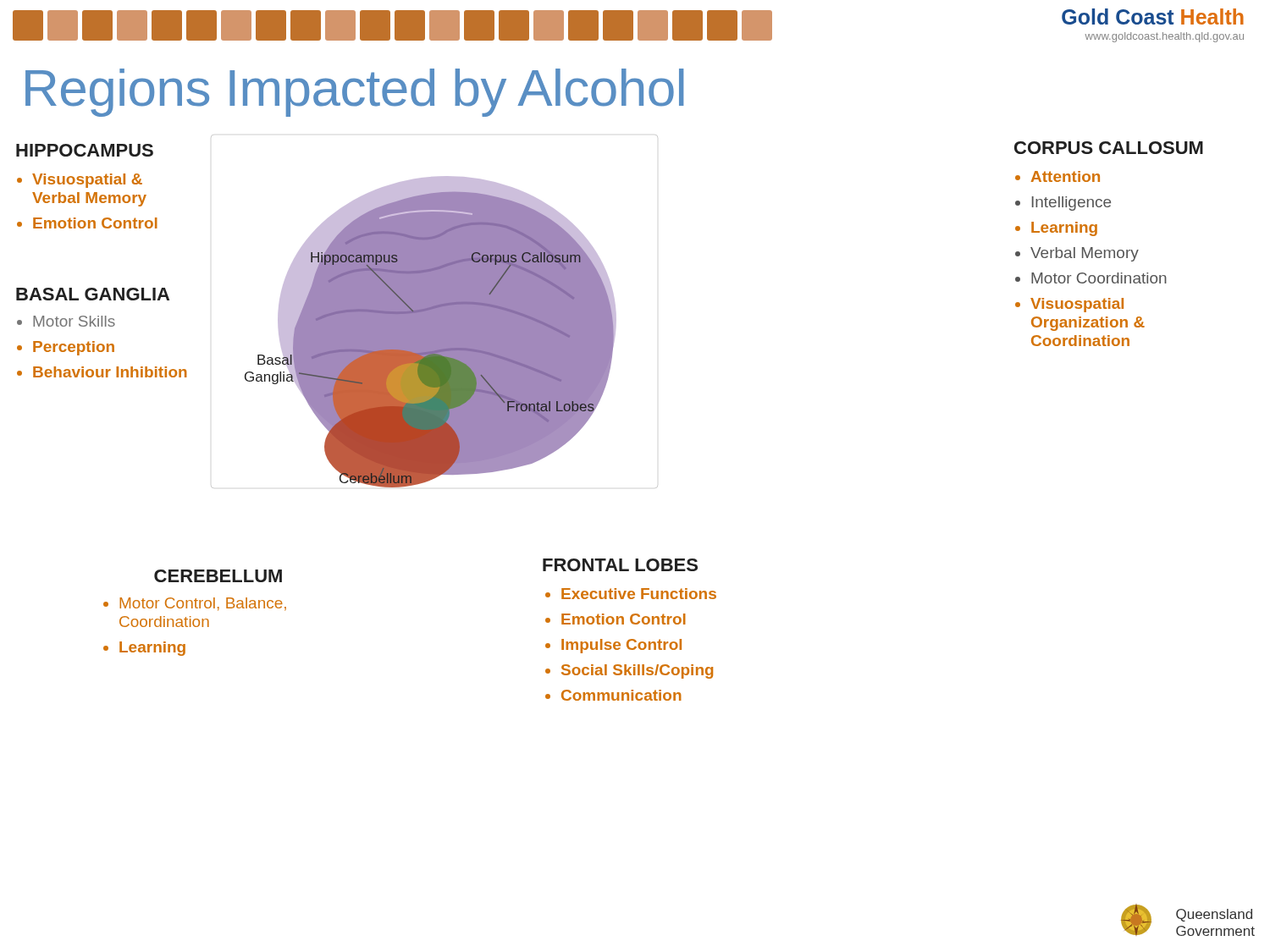Click on the list item containing "Impulse Control"
The image size is (1270, 952).
tap(622, 644)
